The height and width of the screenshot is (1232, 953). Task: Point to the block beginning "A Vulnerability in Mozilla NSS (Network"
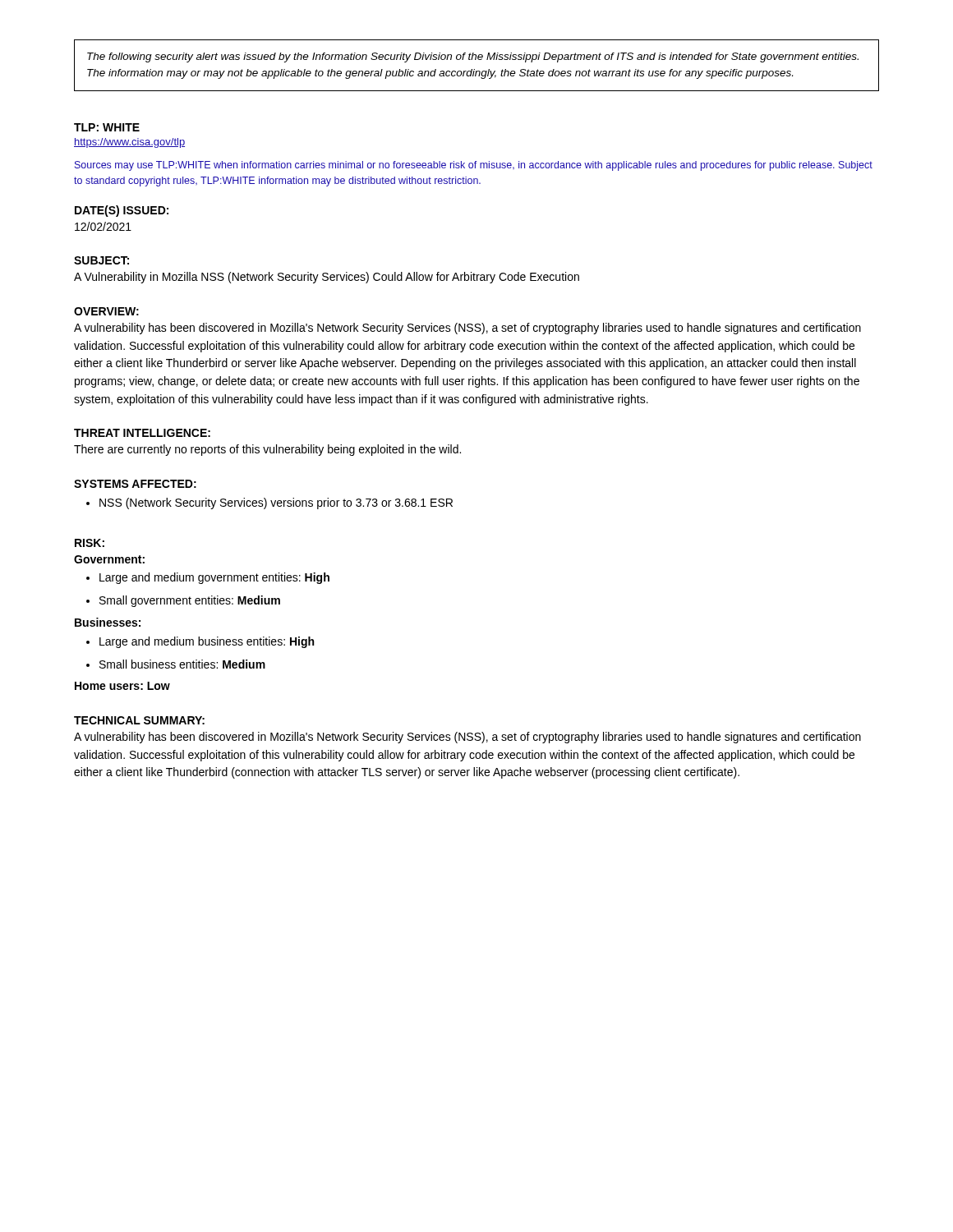(476, 278)
